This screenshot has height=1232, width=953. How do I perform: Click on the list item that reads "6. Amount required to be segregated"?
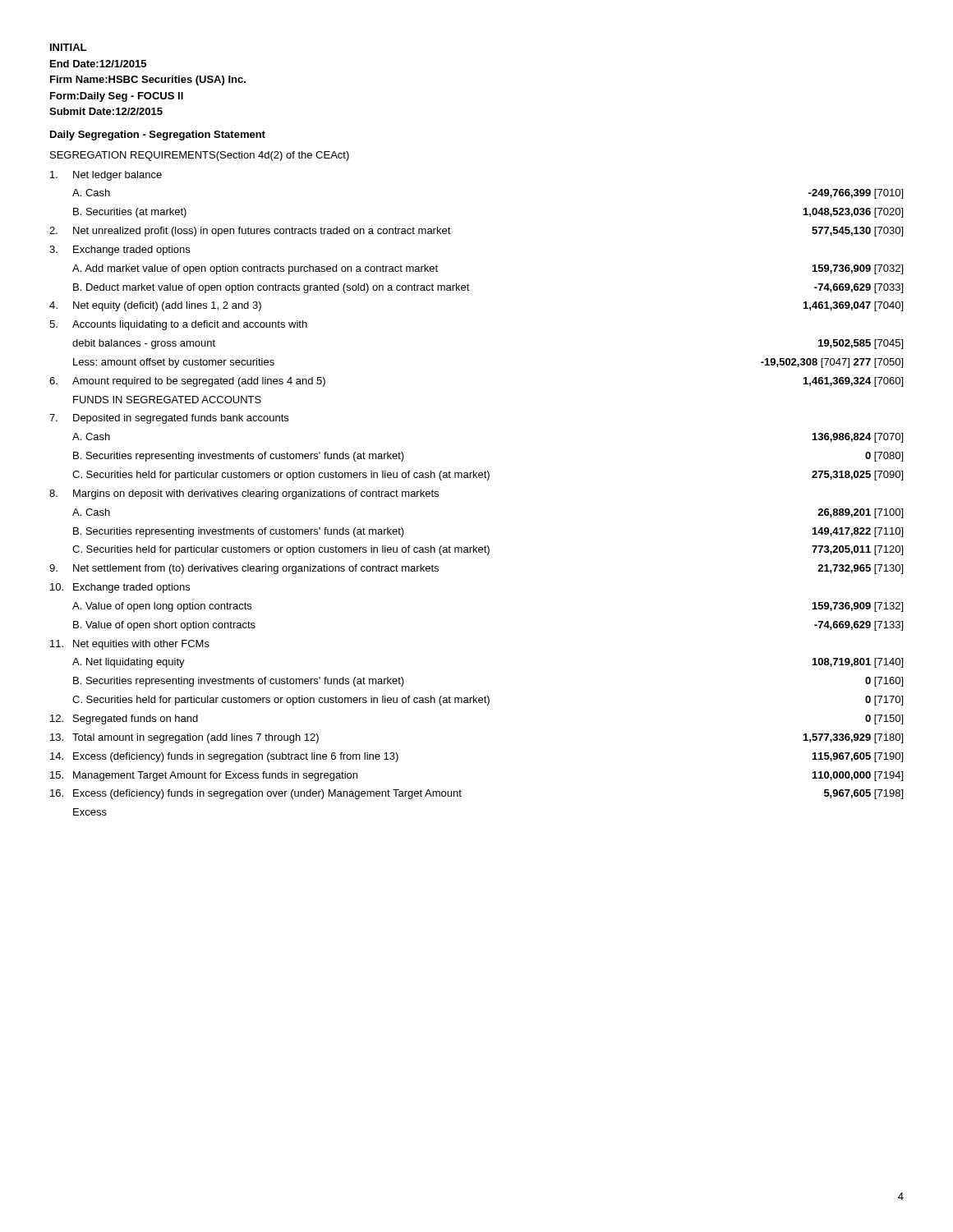(x=203, y=382)
